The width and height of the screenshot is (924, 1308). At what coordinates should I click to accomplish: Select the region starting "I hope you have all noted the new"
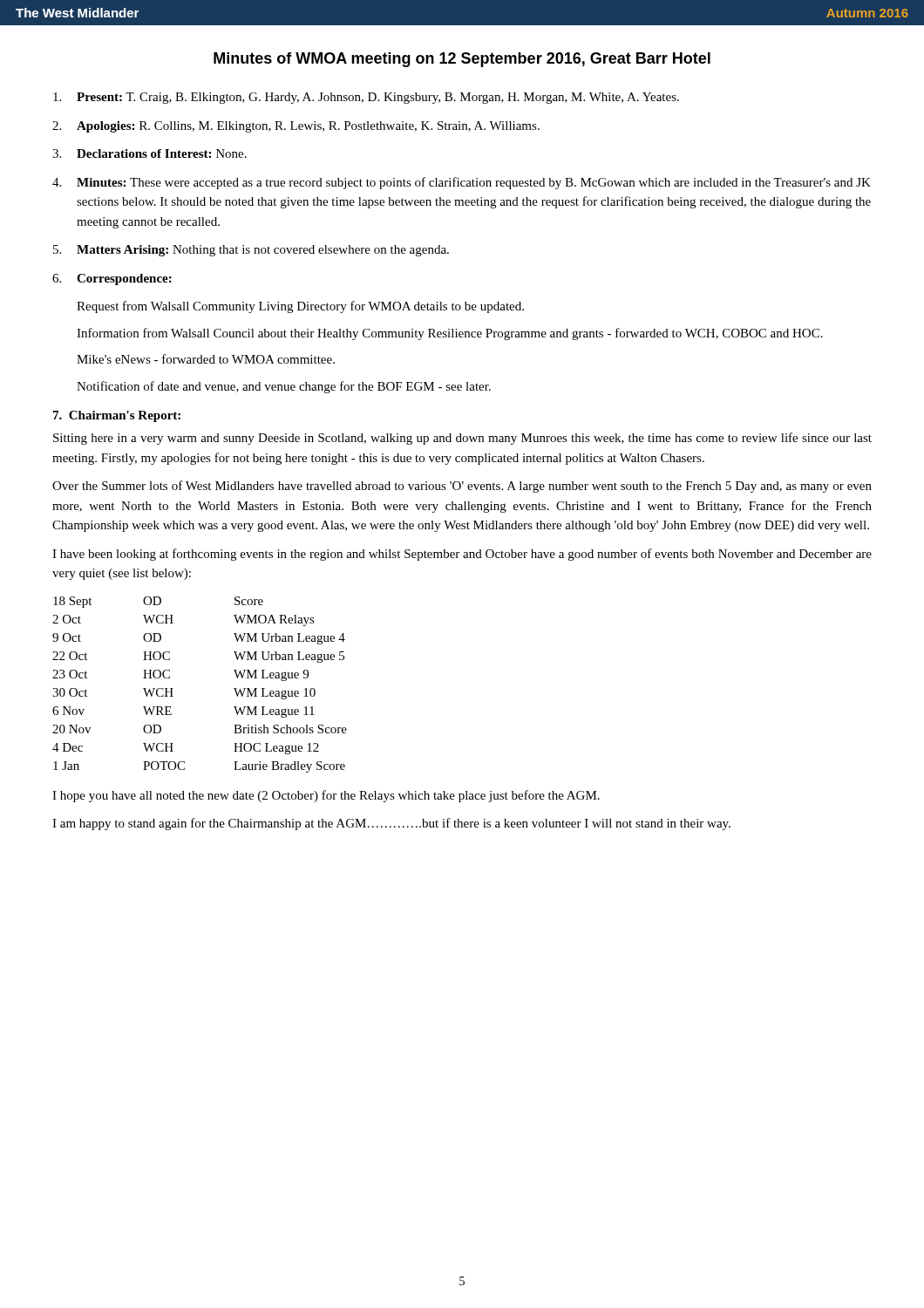[326, 795]
